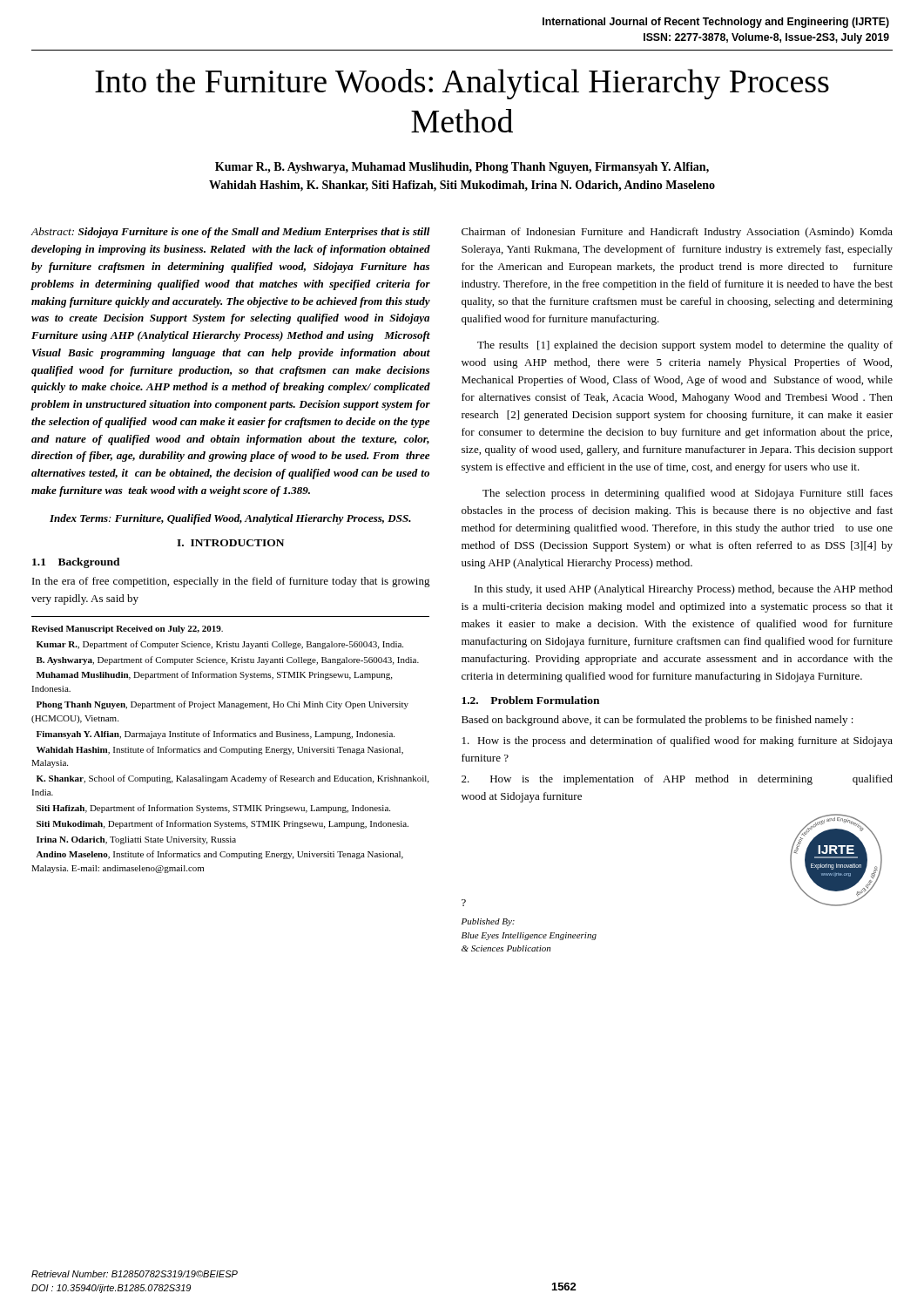Select the text starting "Into the Furniture Woods: Analytical Hierarchy Process Method"
Screen dimensions: 1307x924
pos(462,101)
